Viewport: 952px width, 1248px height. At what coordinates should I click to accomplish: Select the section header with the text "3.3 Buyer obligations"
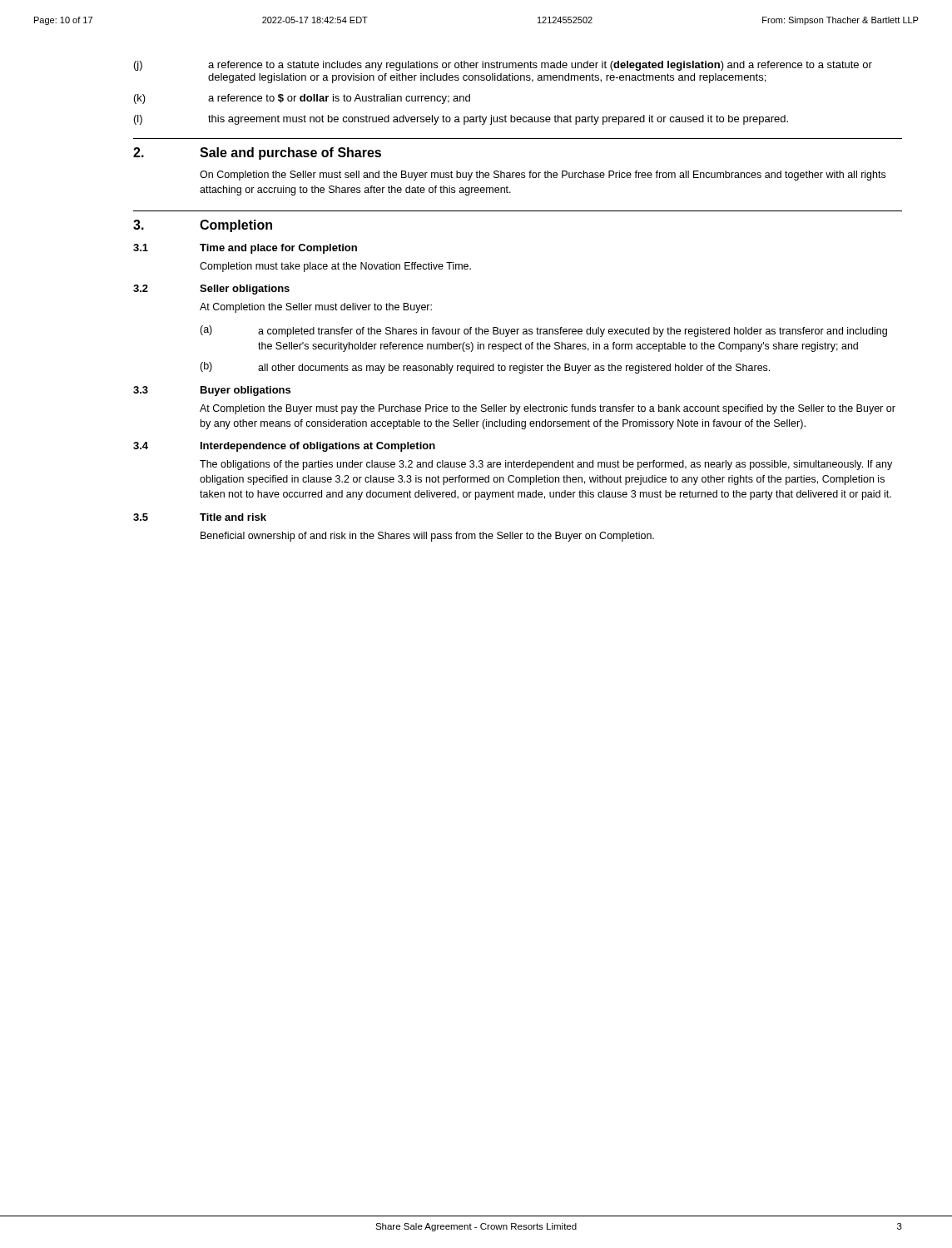click(x=212, y=390)
